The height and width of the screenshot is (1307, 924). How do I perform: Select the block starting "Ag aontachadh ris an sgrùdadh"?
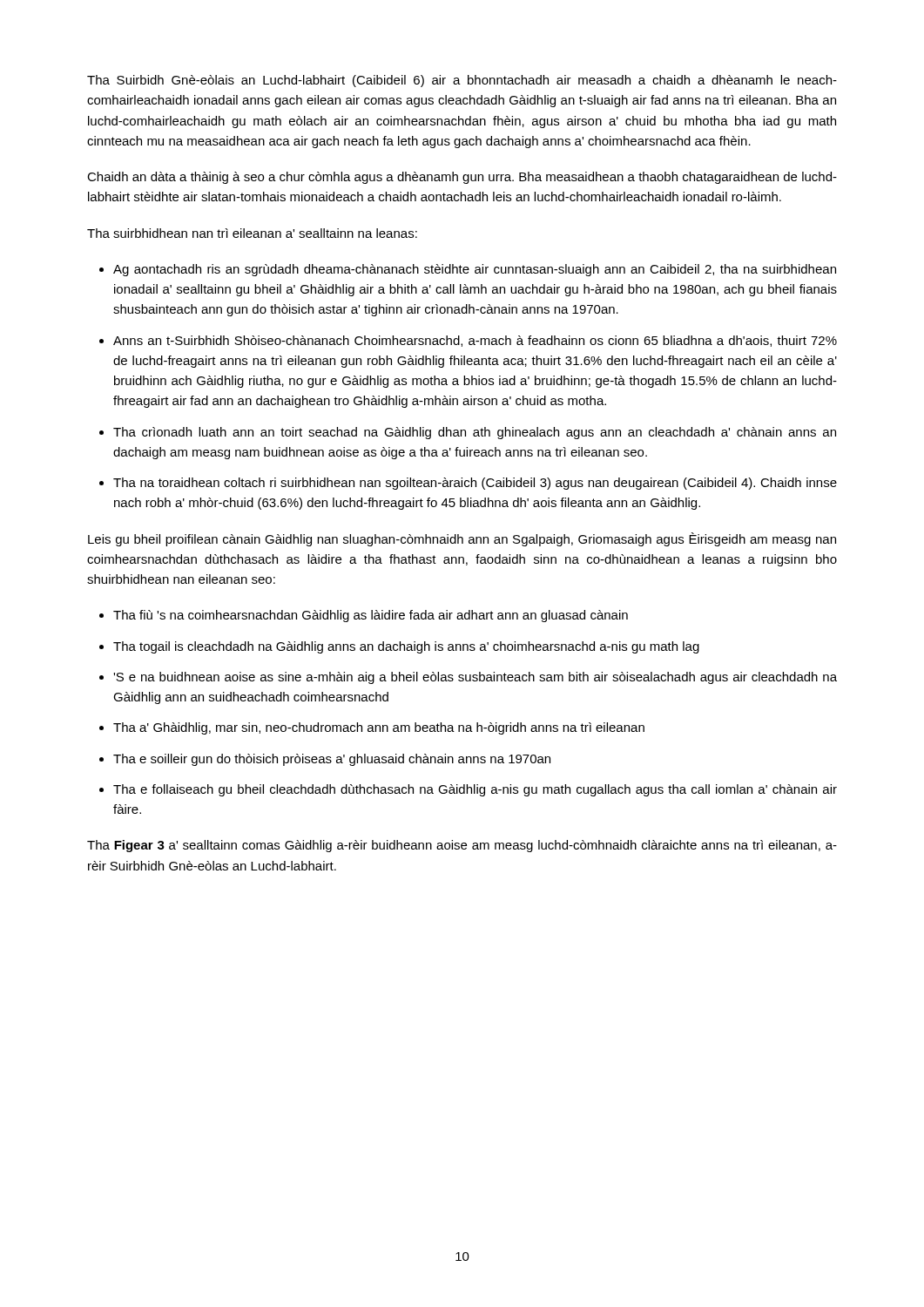click(475, 289)
